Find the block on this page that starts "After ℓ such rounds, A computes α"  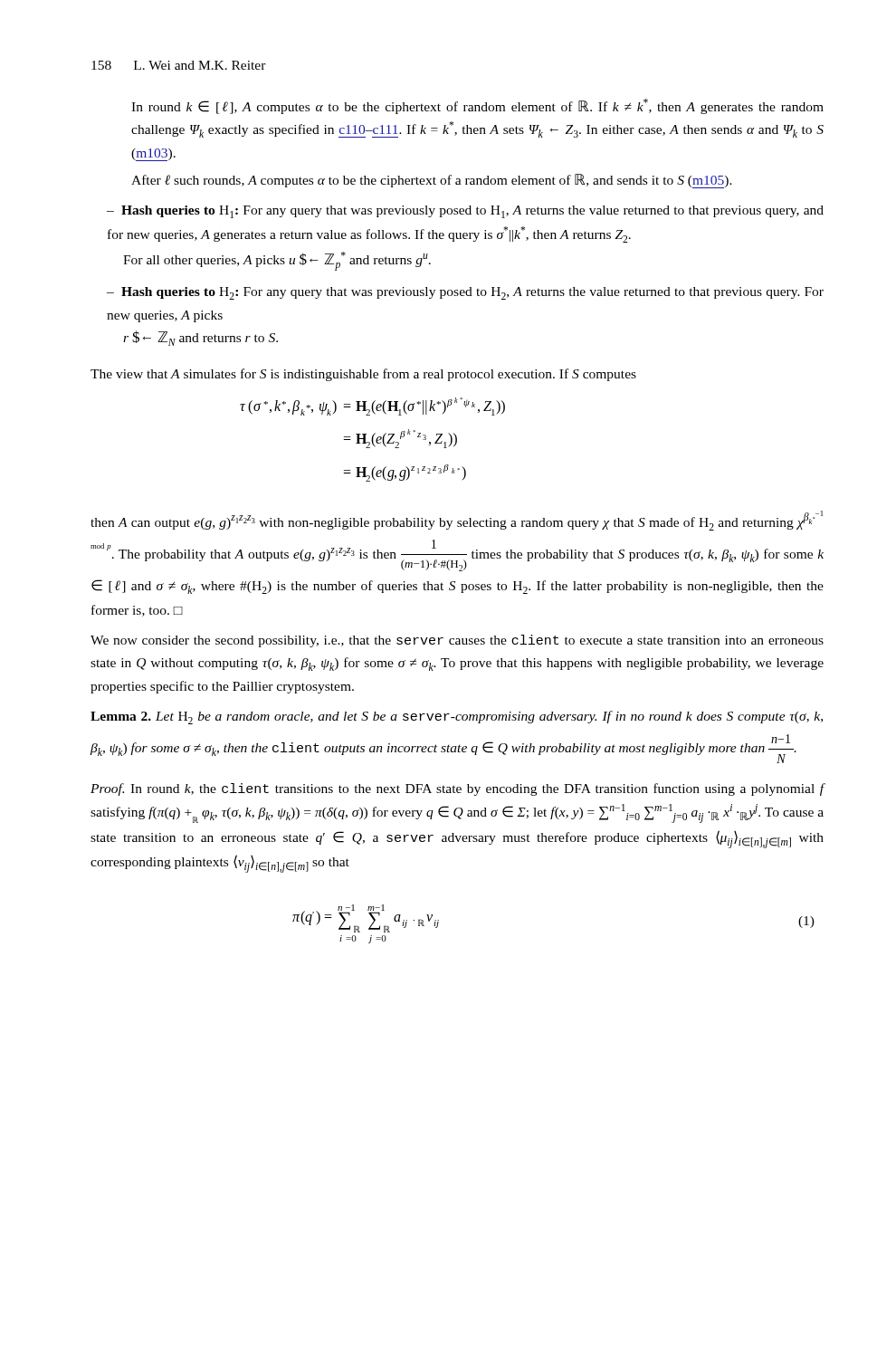pos(432,180)
